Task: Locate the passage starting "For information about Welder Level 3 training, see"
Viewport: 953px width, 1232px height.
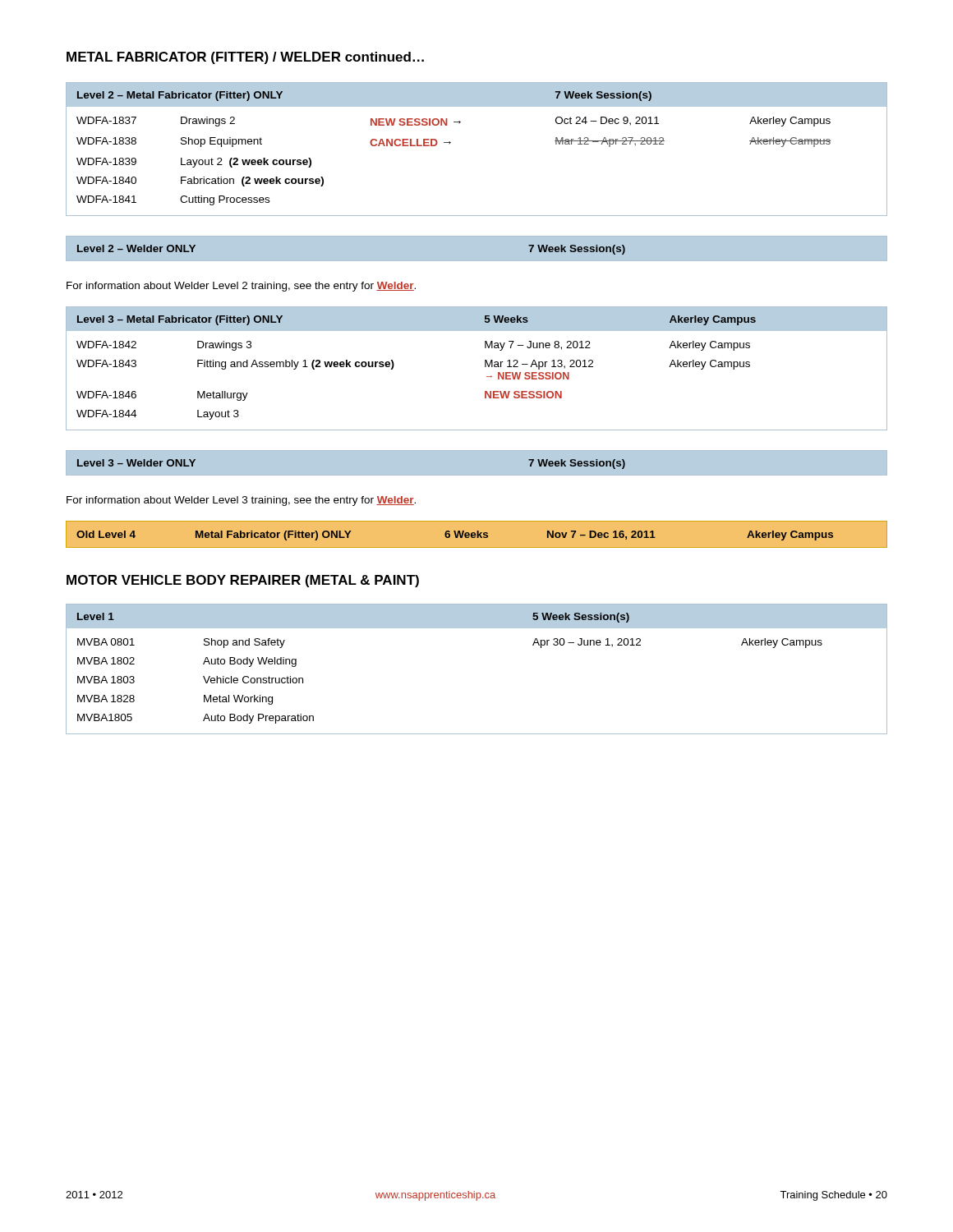Action: 241,500
